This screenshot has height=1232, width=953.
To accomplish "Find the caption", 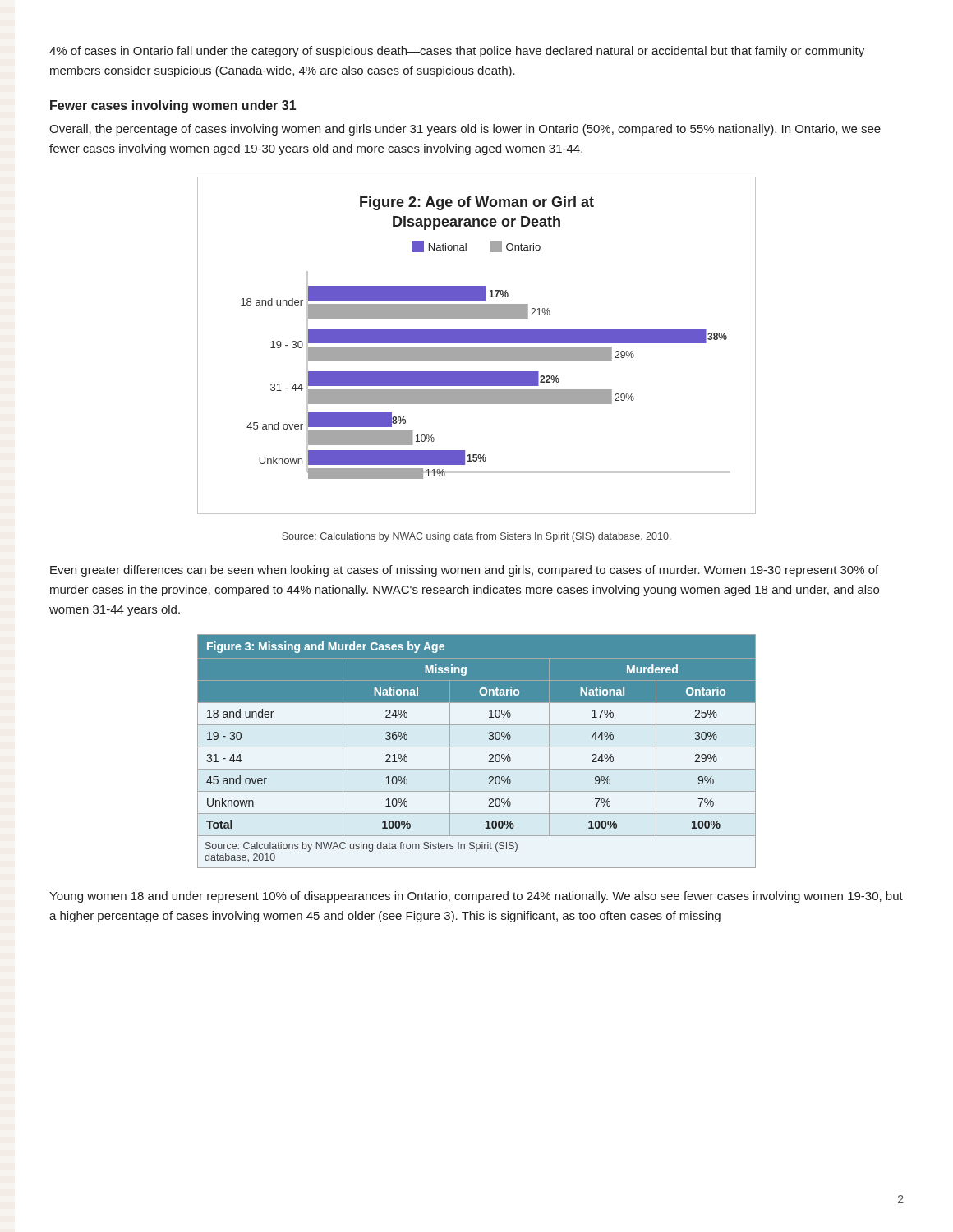I will 476,536.
